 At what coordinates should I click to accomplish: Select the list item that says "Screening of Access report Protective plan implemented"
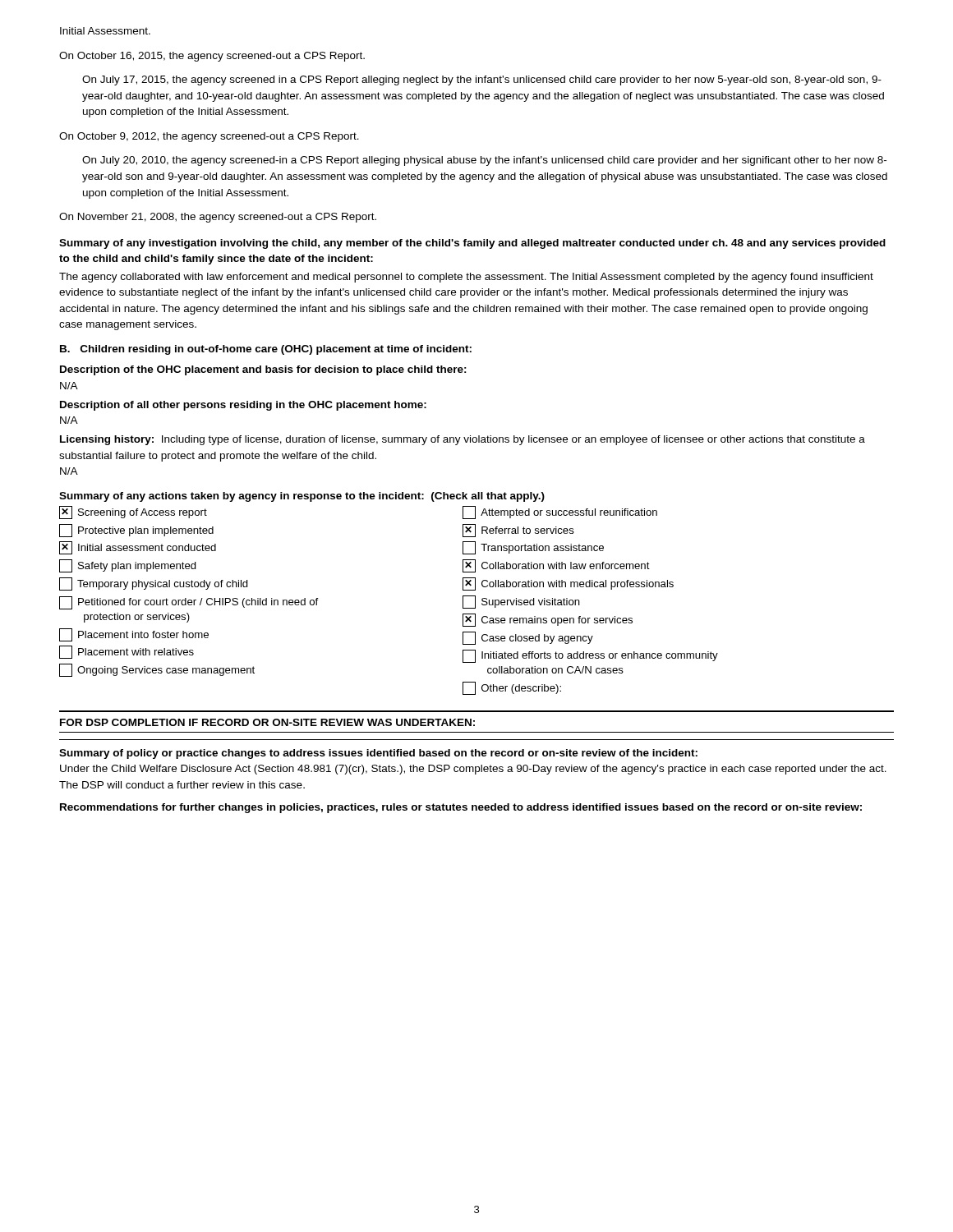click(476, 602)
